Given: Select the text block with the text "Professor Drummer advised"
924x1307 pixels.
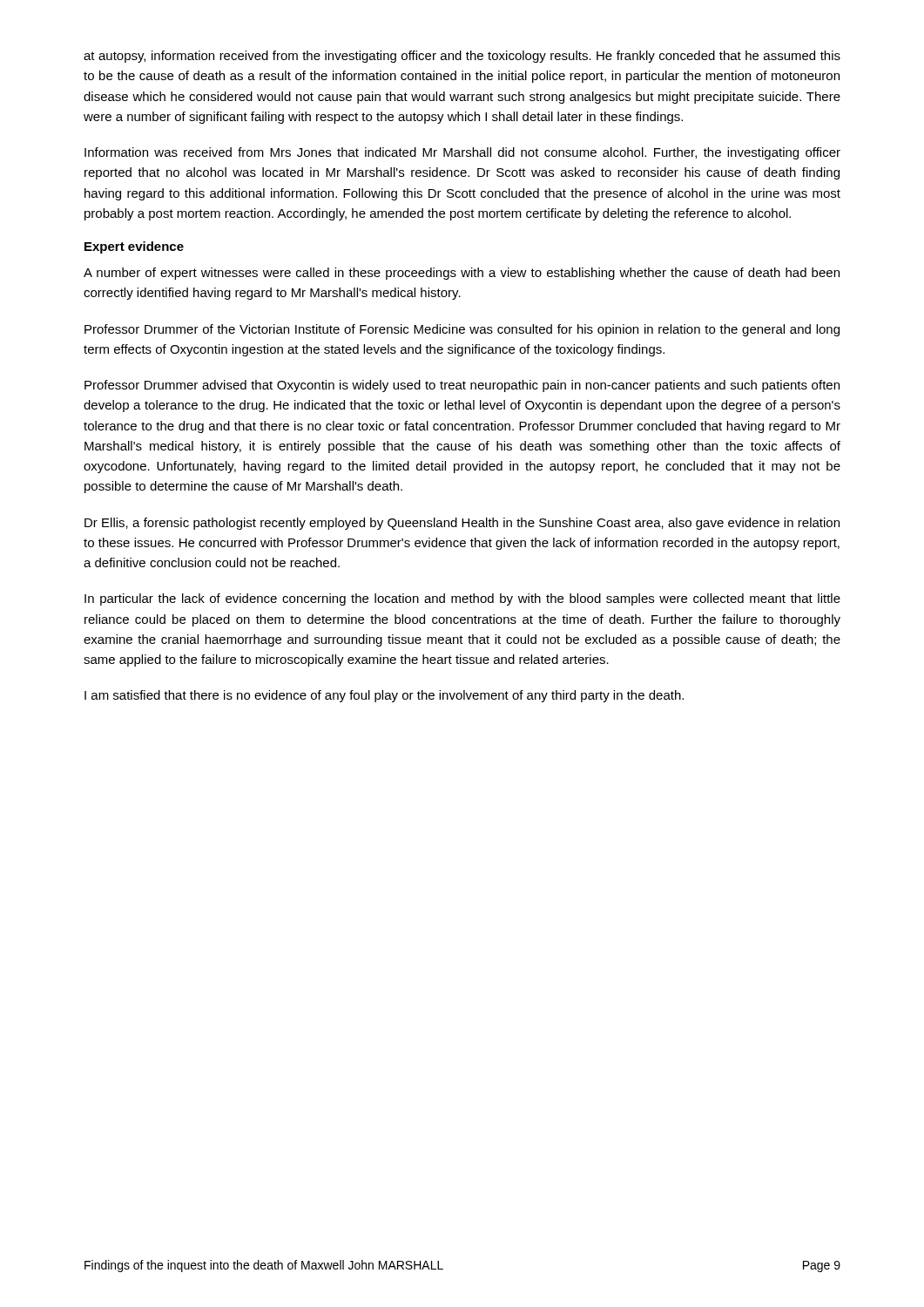Looking at the screenshot, I should [462, 435].
